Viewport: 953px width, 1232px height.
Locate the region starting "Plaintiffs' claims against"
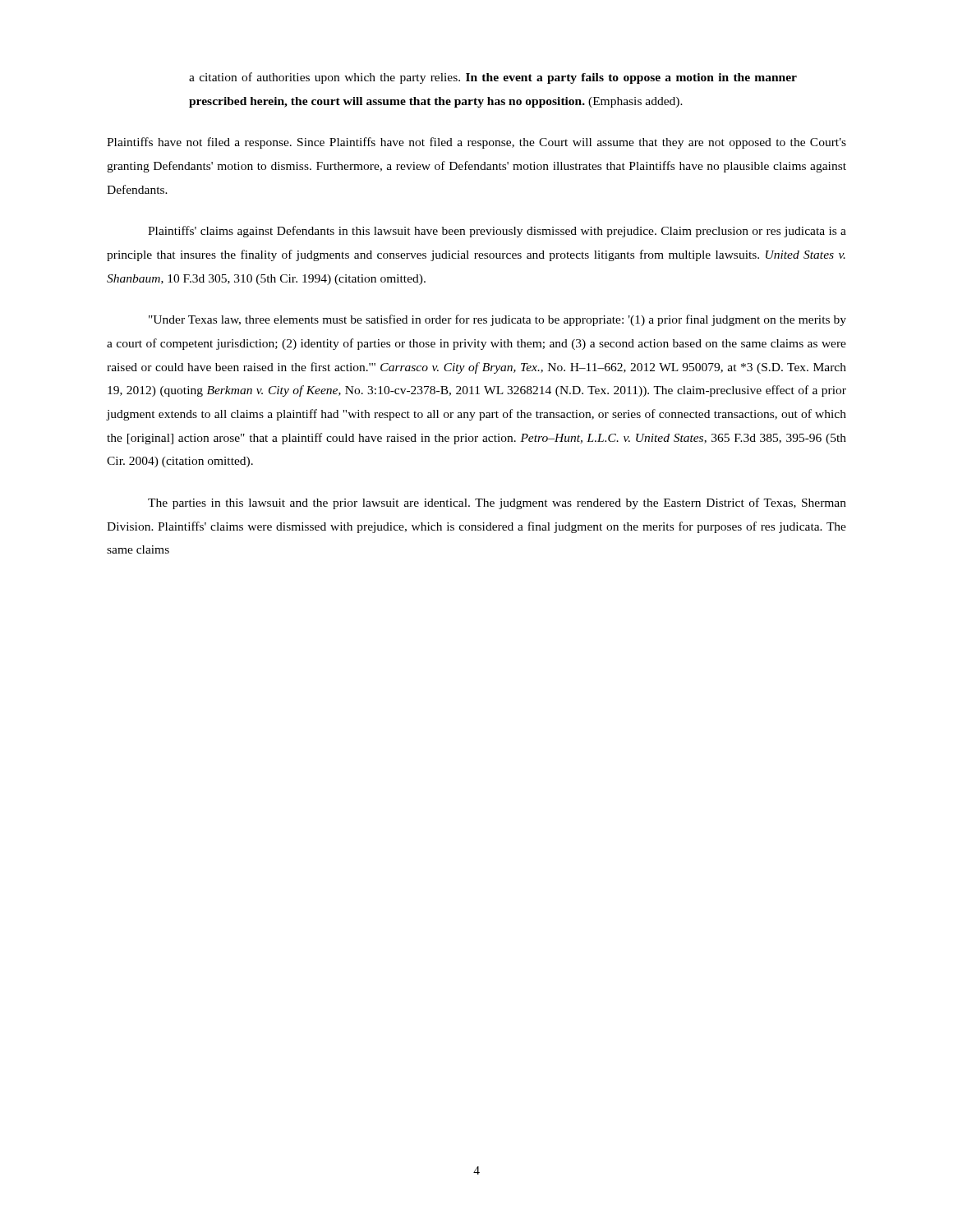point(476,255)
